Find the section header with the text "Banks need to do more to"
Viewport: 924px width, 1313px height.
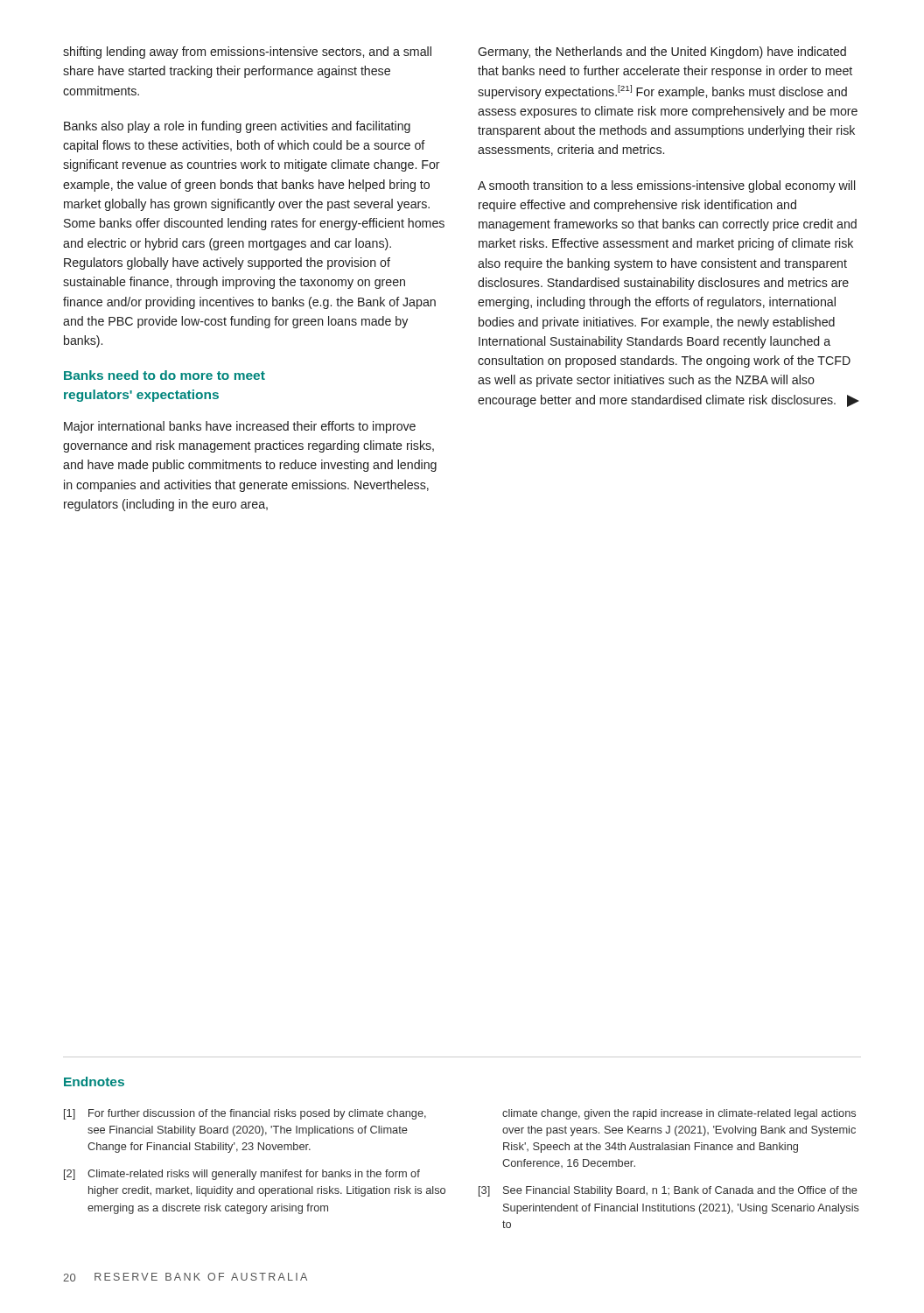click(x=164, y=385)
